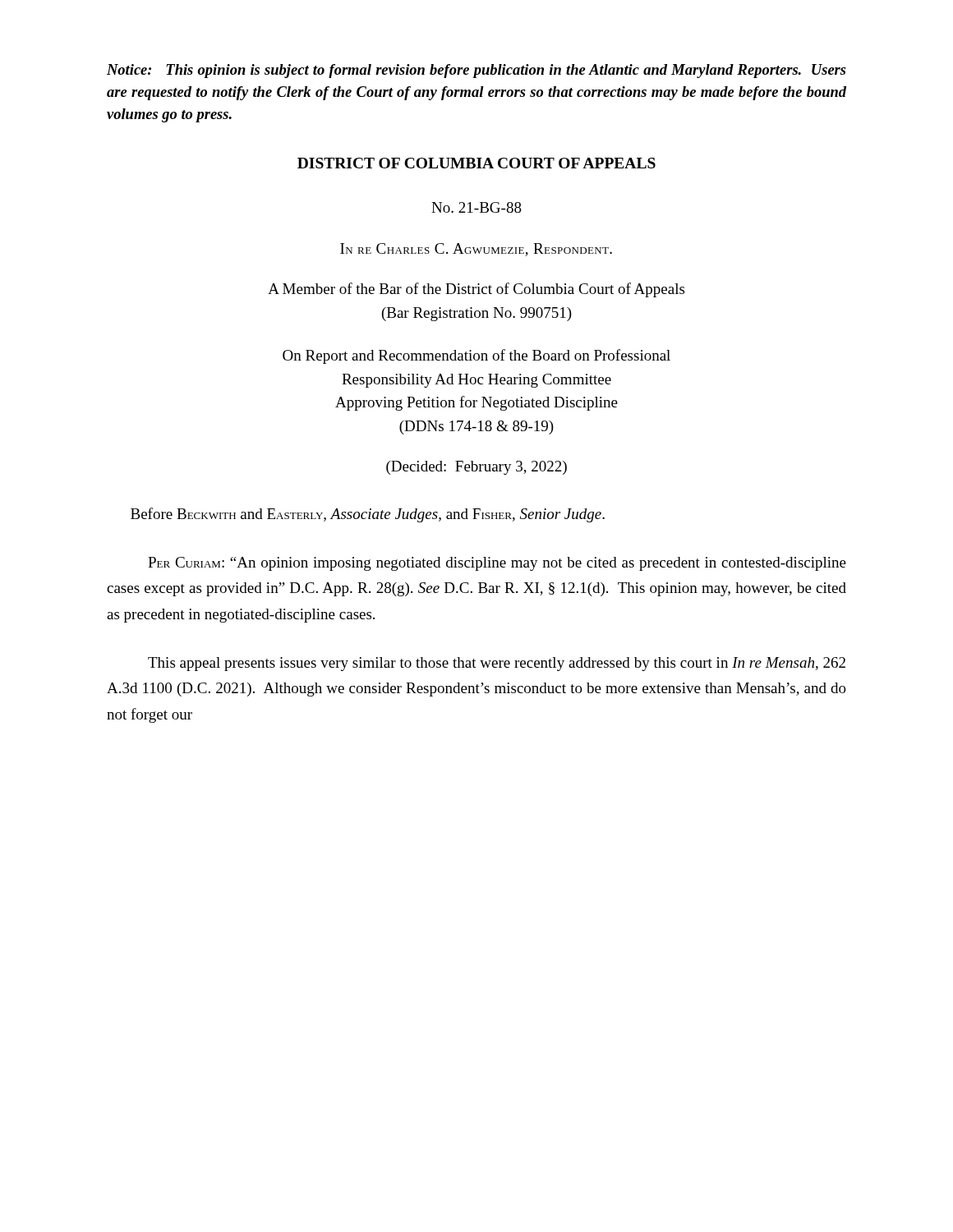Find the block on this page that starts "Notice: This opinion is subject"
The image size is (953, 1232).
[476, 92]
